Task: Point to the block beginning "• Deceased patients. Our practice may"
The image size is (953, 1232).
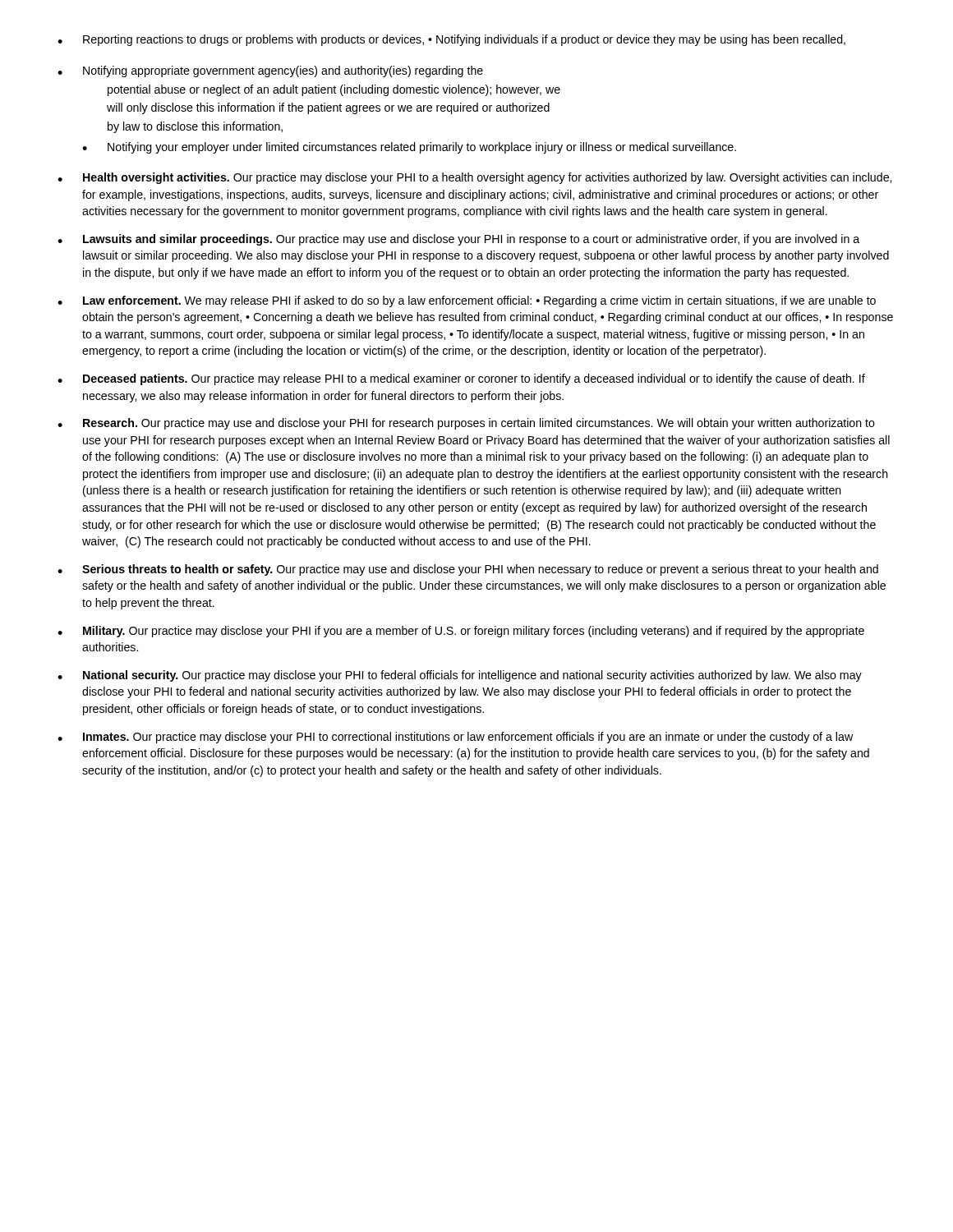Action: (476, 387)
